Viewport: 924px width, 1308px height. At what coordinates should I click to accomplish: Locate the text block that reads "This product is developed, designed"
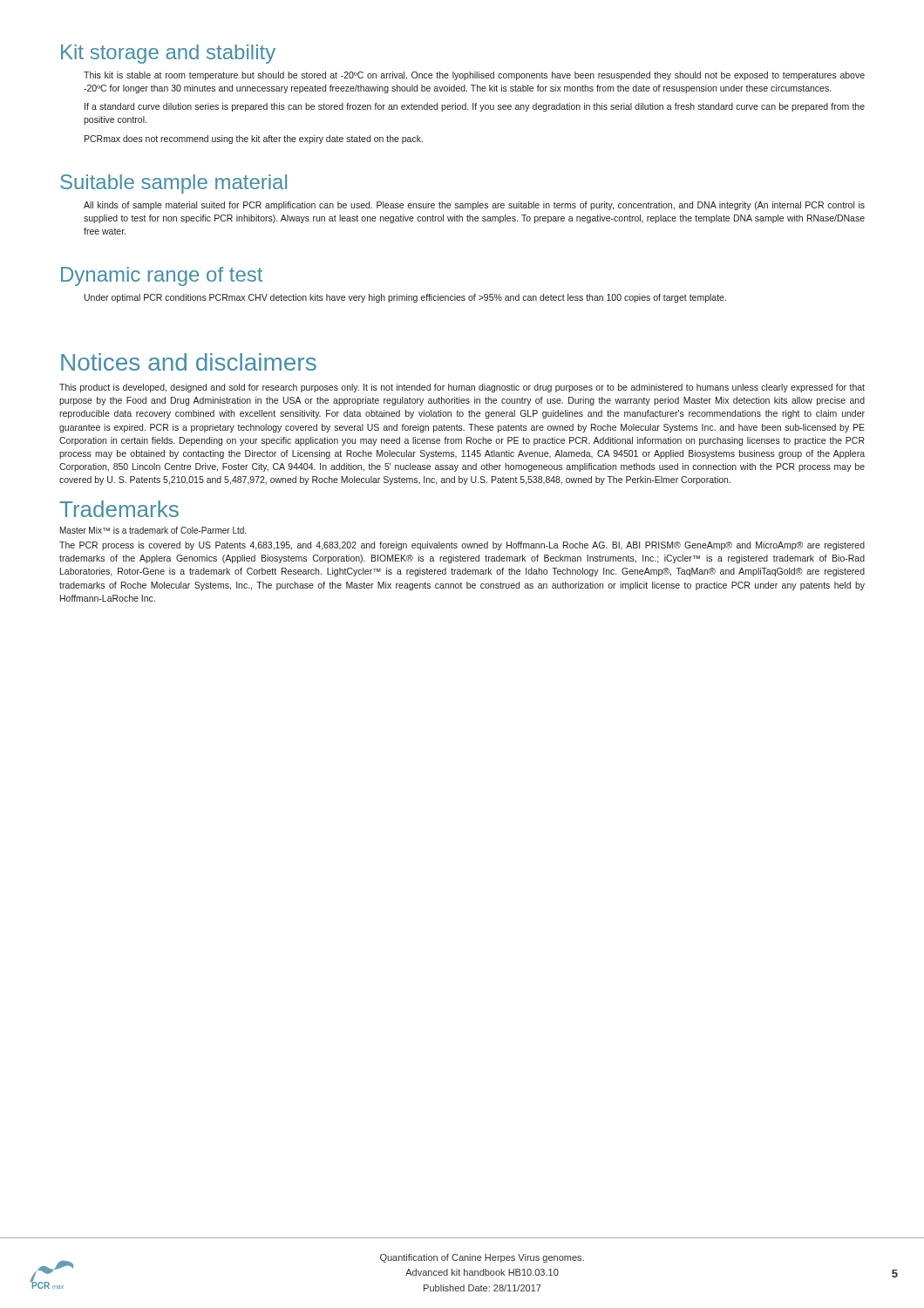(x=462, y=434)
